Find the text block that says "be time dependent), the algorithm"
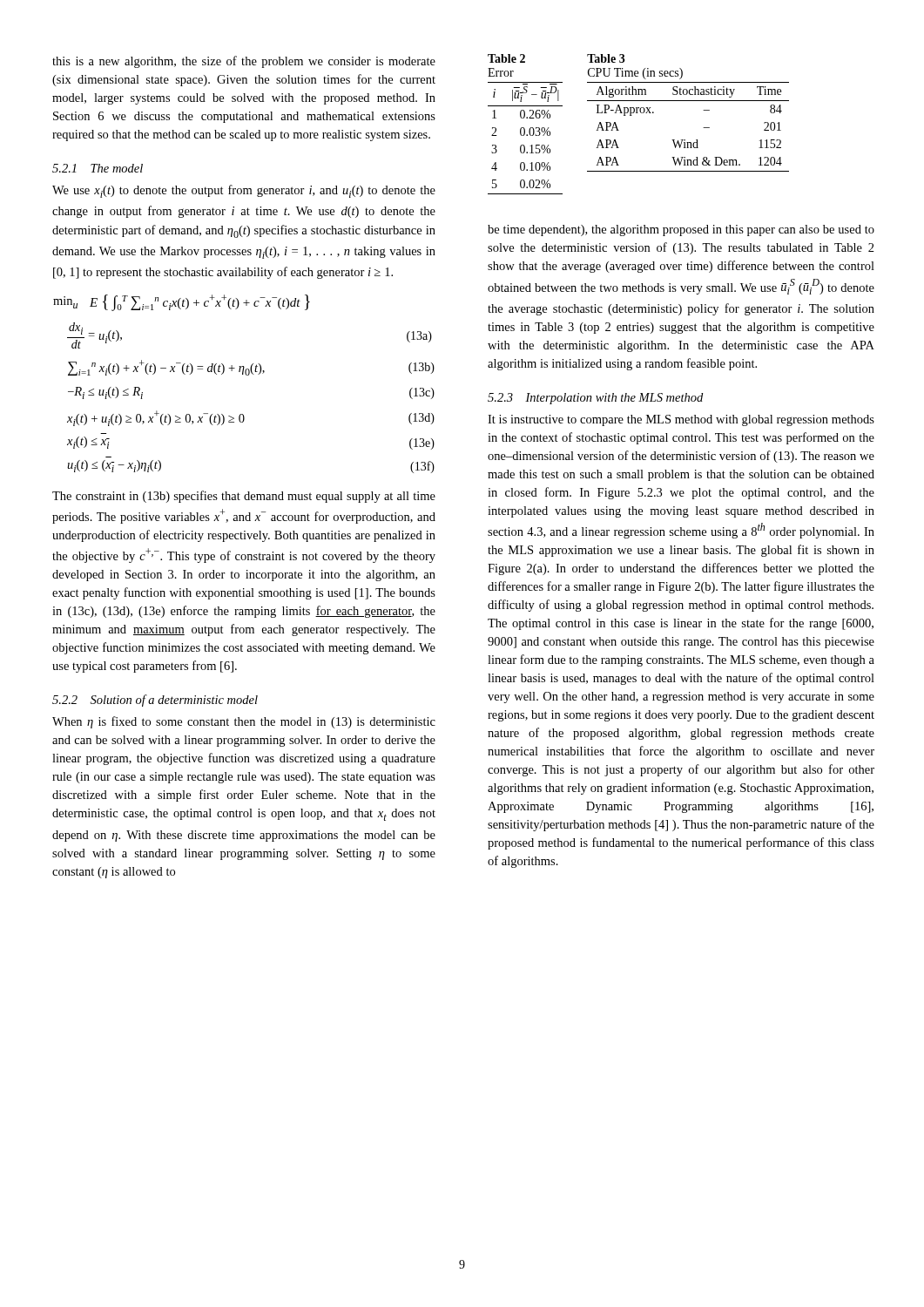924x1307 pixels. (x=681, y=297)
